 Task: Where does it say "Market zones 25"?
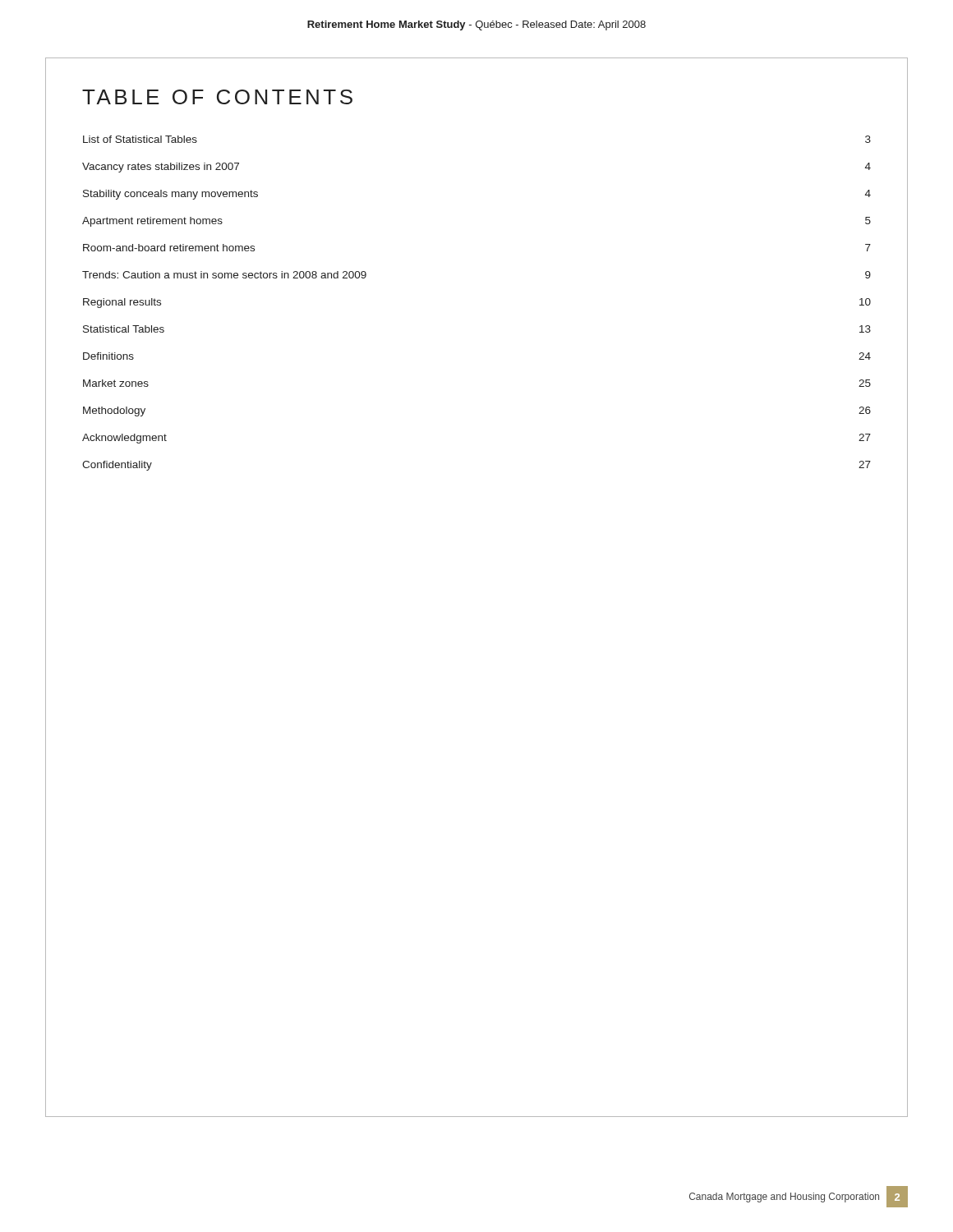[x=122, y=383]
